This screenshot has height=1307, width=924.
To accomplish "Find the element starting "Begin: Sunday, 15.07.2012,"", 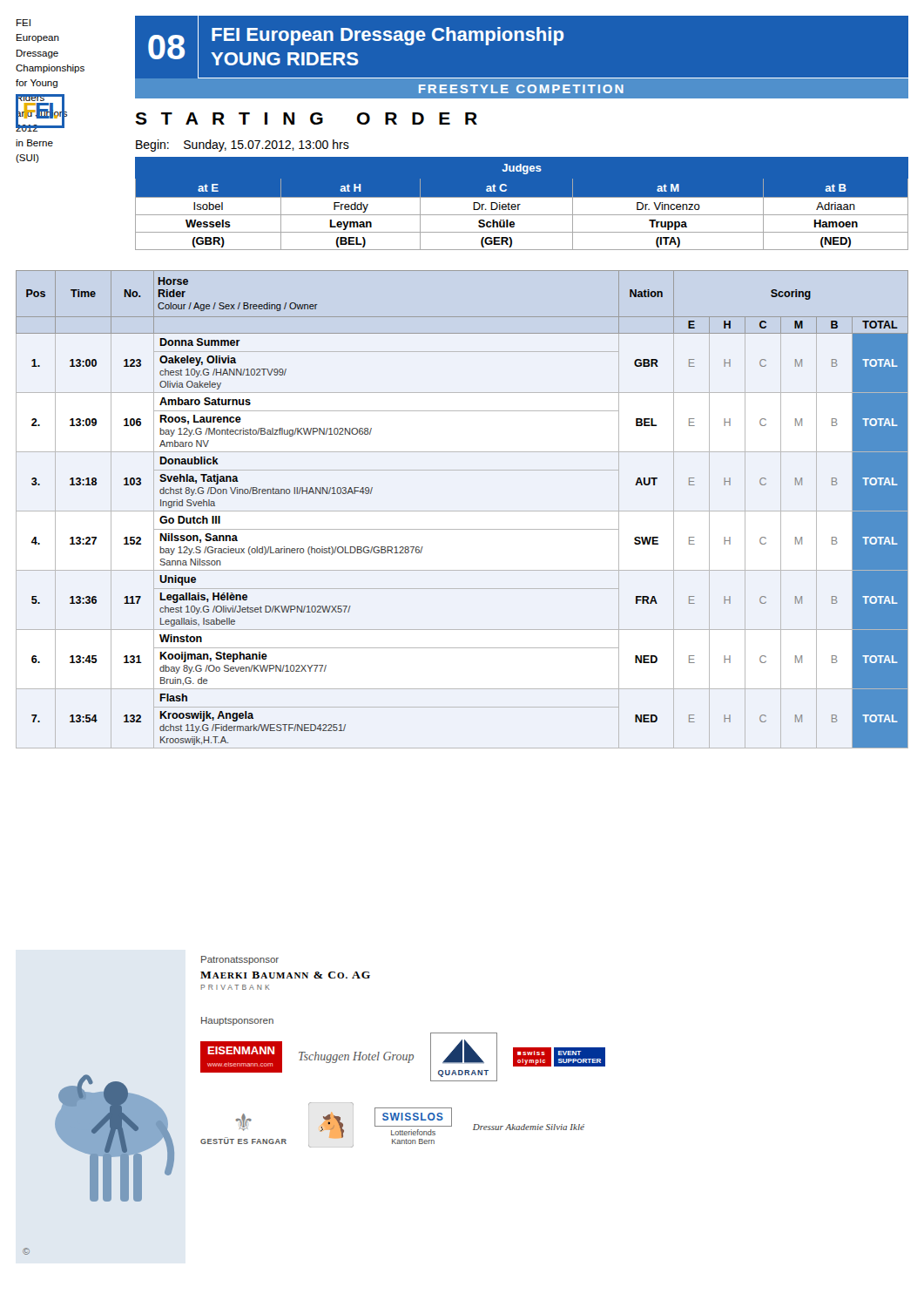I will pyautogui.click(x=242, y=145).
